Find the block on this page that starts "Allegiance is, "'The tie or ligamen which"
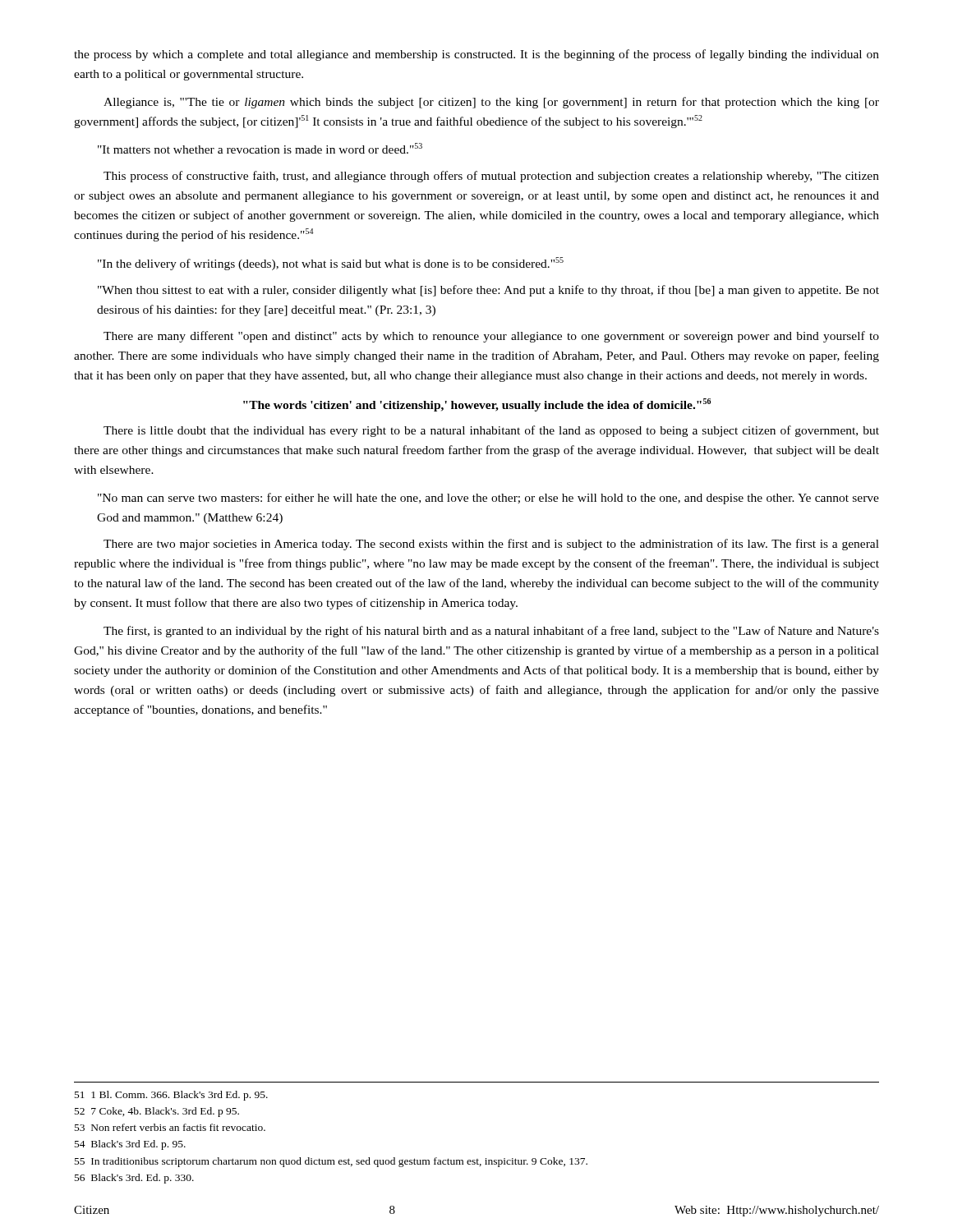 tap(476, 111)
